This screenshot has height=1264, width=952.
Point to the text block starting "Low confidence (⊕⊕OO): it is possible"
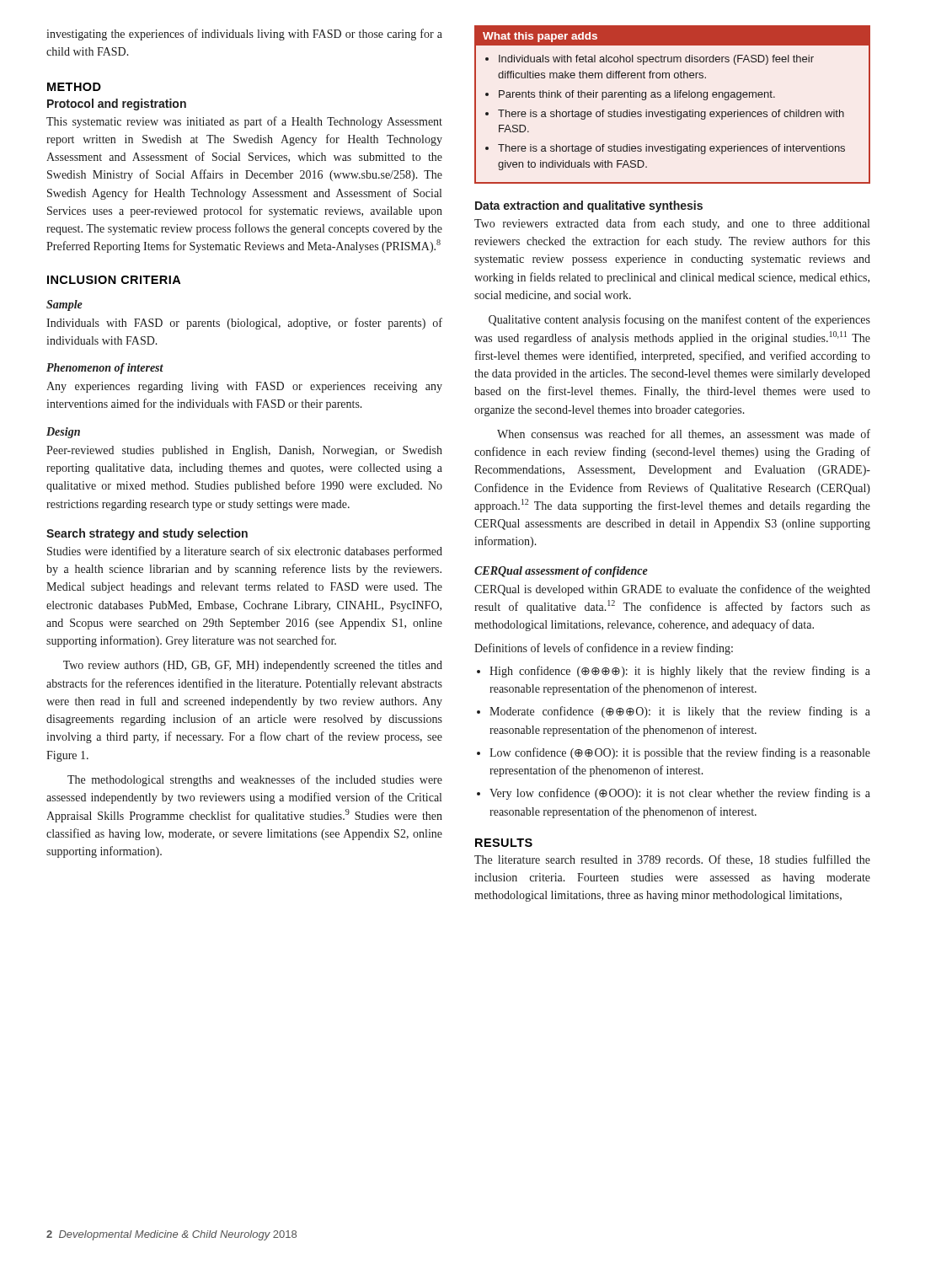680,762
